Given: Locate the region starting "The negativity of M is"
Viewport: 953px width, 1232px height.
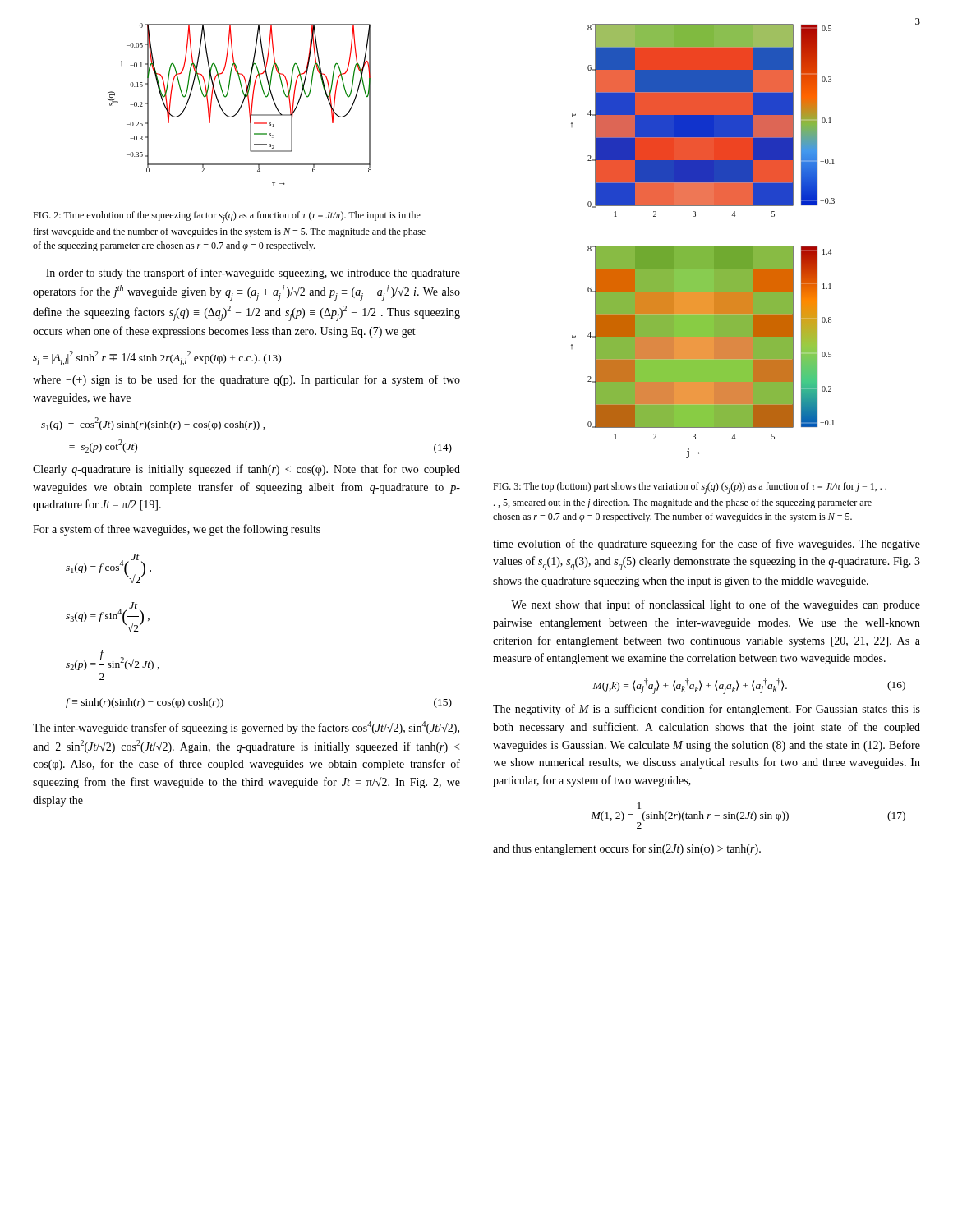Looking at the screenshot, I should (x=707, y=745).
